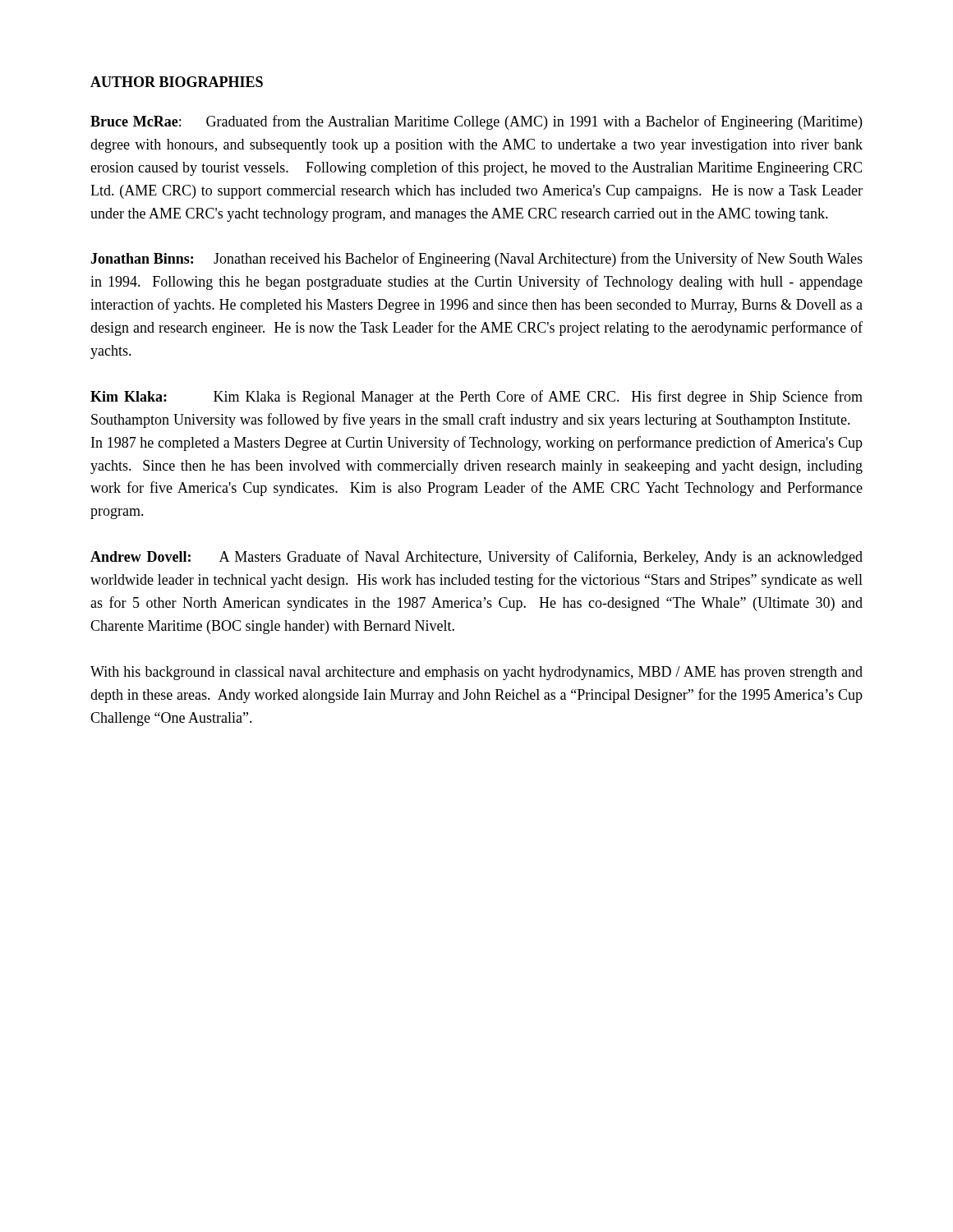This screenshot has width=953, height=1232.
Task: Point to the element starting "Andrew Dovell: A Masters Graduate of Naval"
Action: point(476,591)
